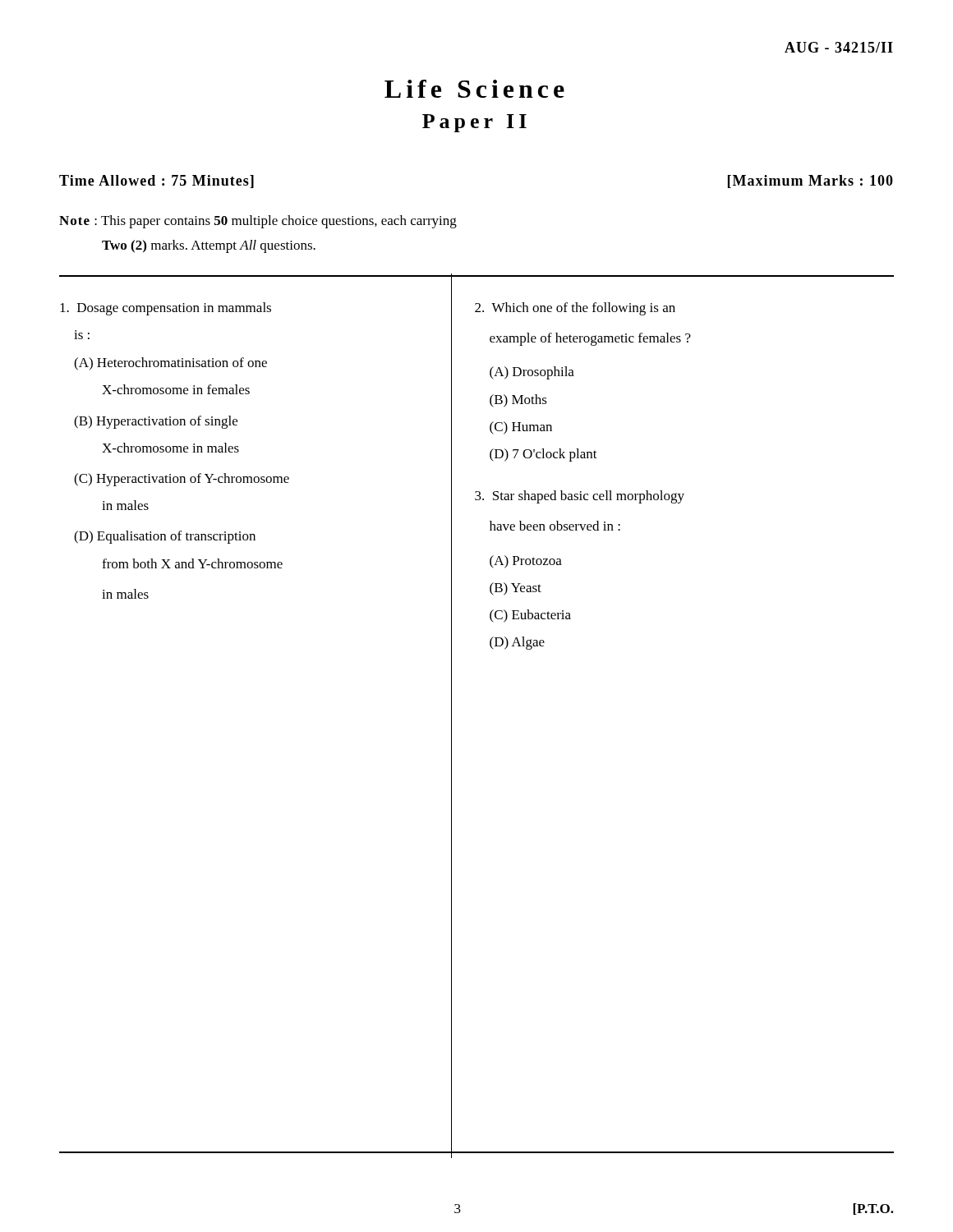Image resolution: width=953 pixels, height=1232 pixels.
Task: Find the block starting "[Maximum Marks : 100"
Action: (x=810, y=181)
